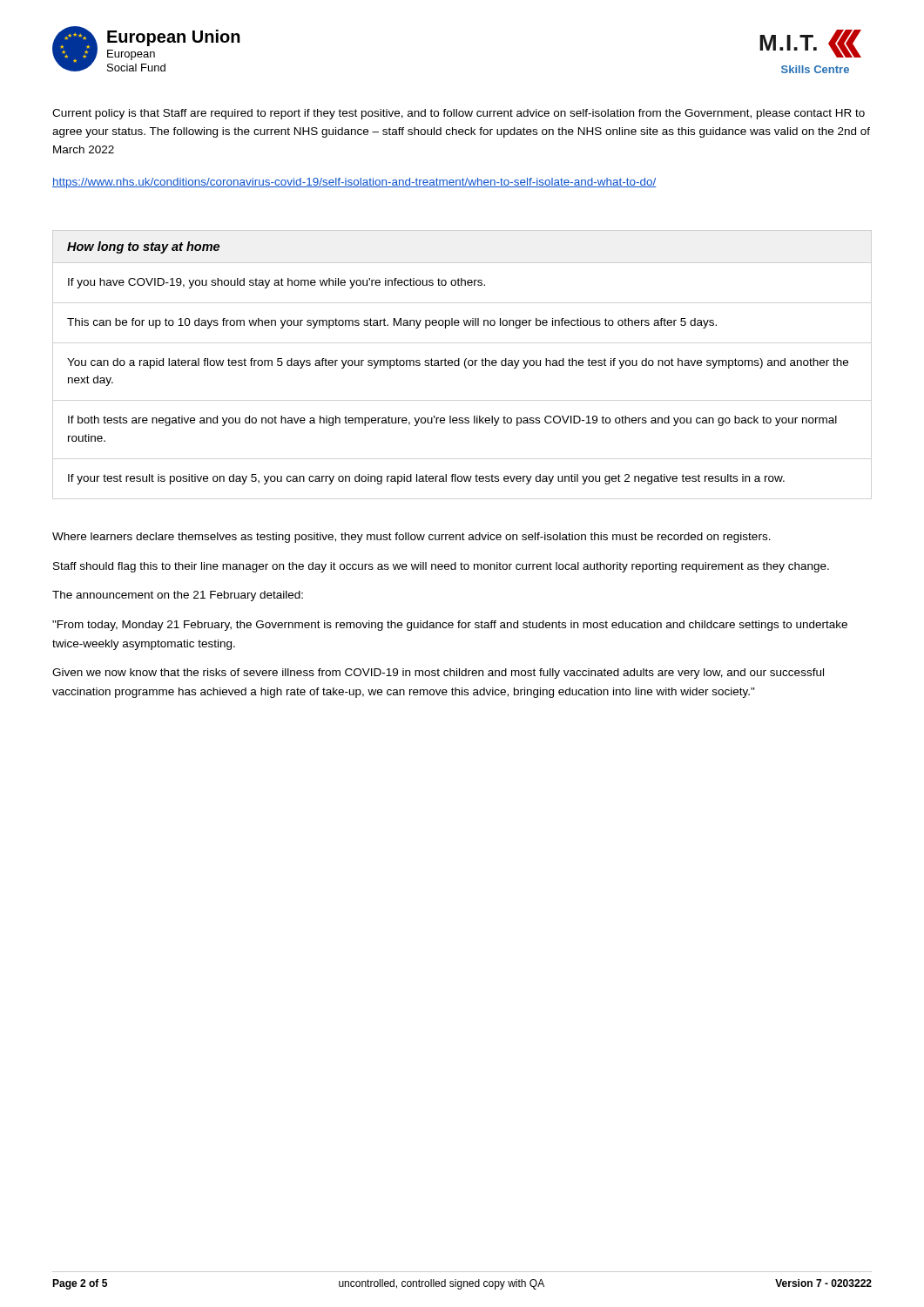Click on the section header that reads "How long to stay at home"
The width and height of the screenshot is (924, 1307).
(144, 246)
